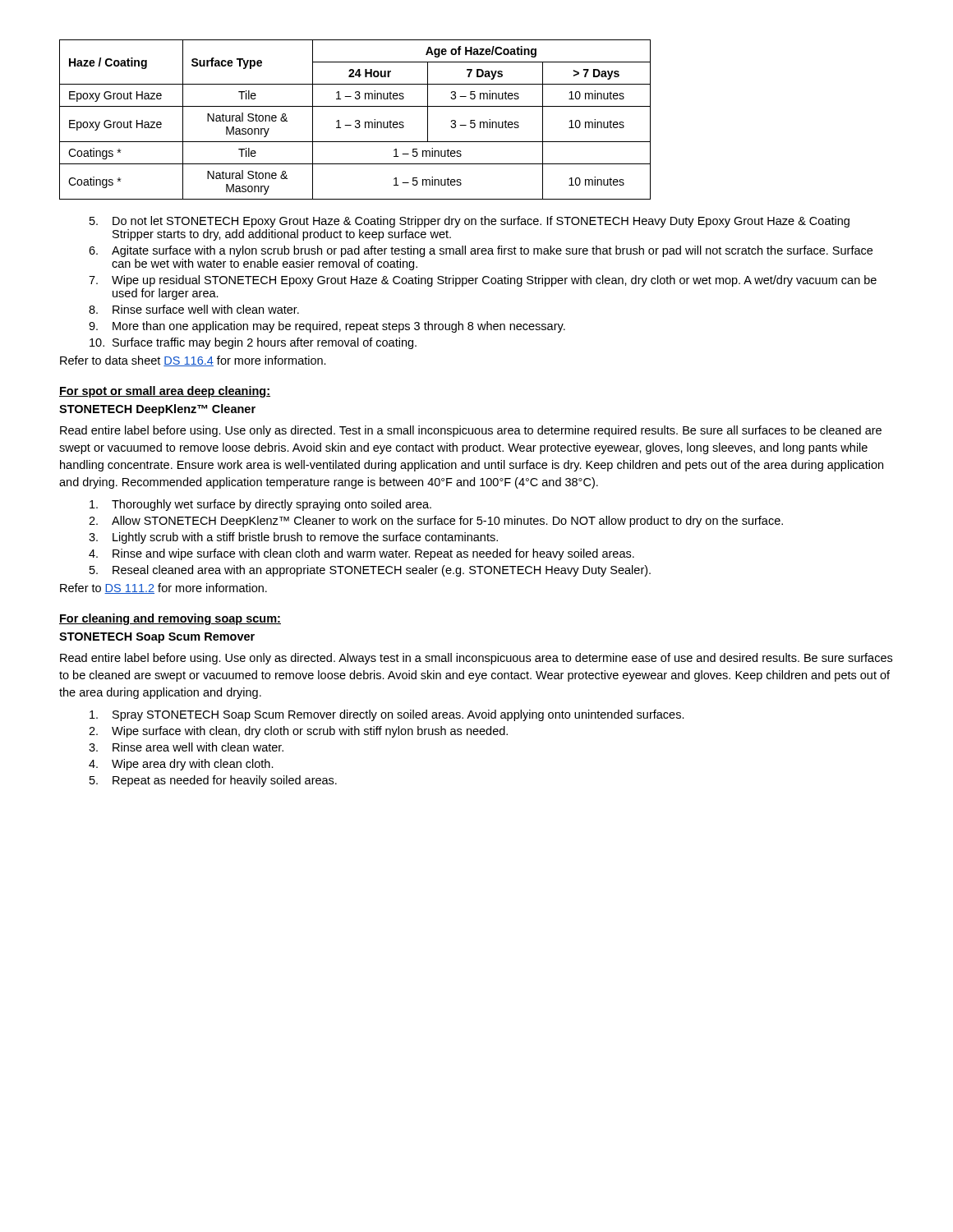
Task: Select the list item containing "3. Lightly scrub with"
Action: pos(491,537)
